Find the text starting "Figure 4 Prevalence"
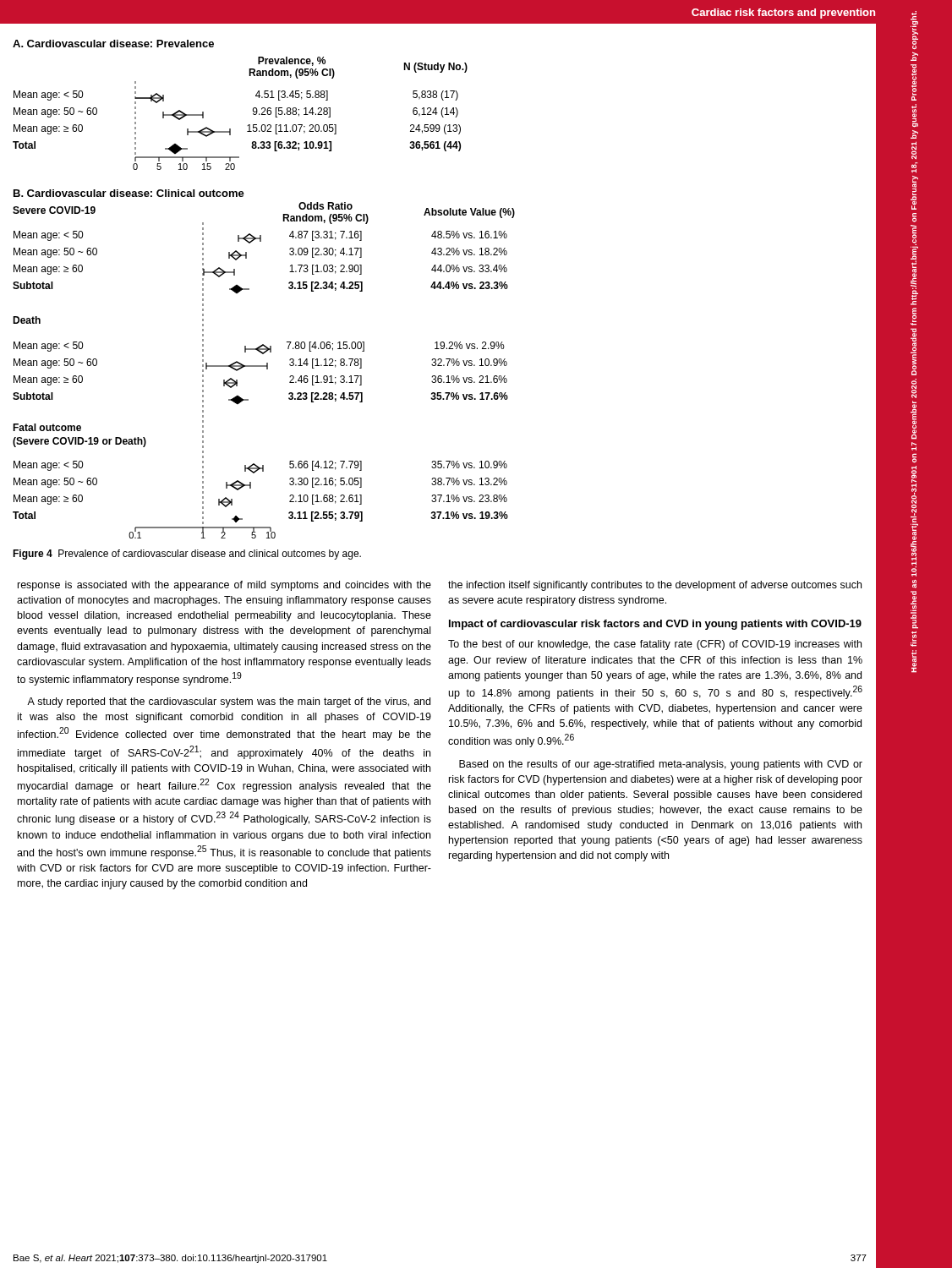Screen dimensions: 1268x952 point(187,554)
